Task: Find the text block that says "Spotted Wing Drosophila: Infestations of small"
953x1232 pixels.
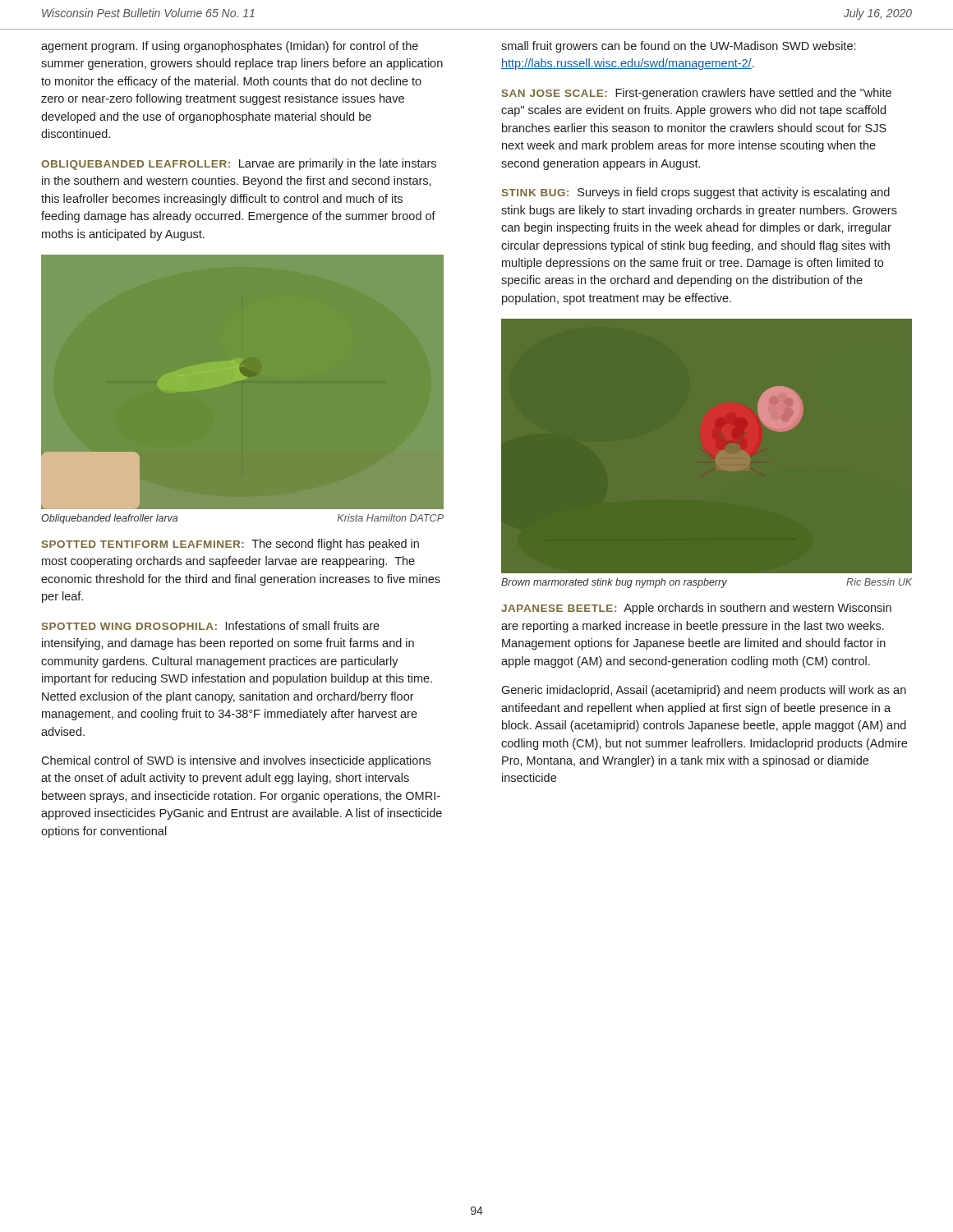Action: pyautogui.click(x=237, y=679)
